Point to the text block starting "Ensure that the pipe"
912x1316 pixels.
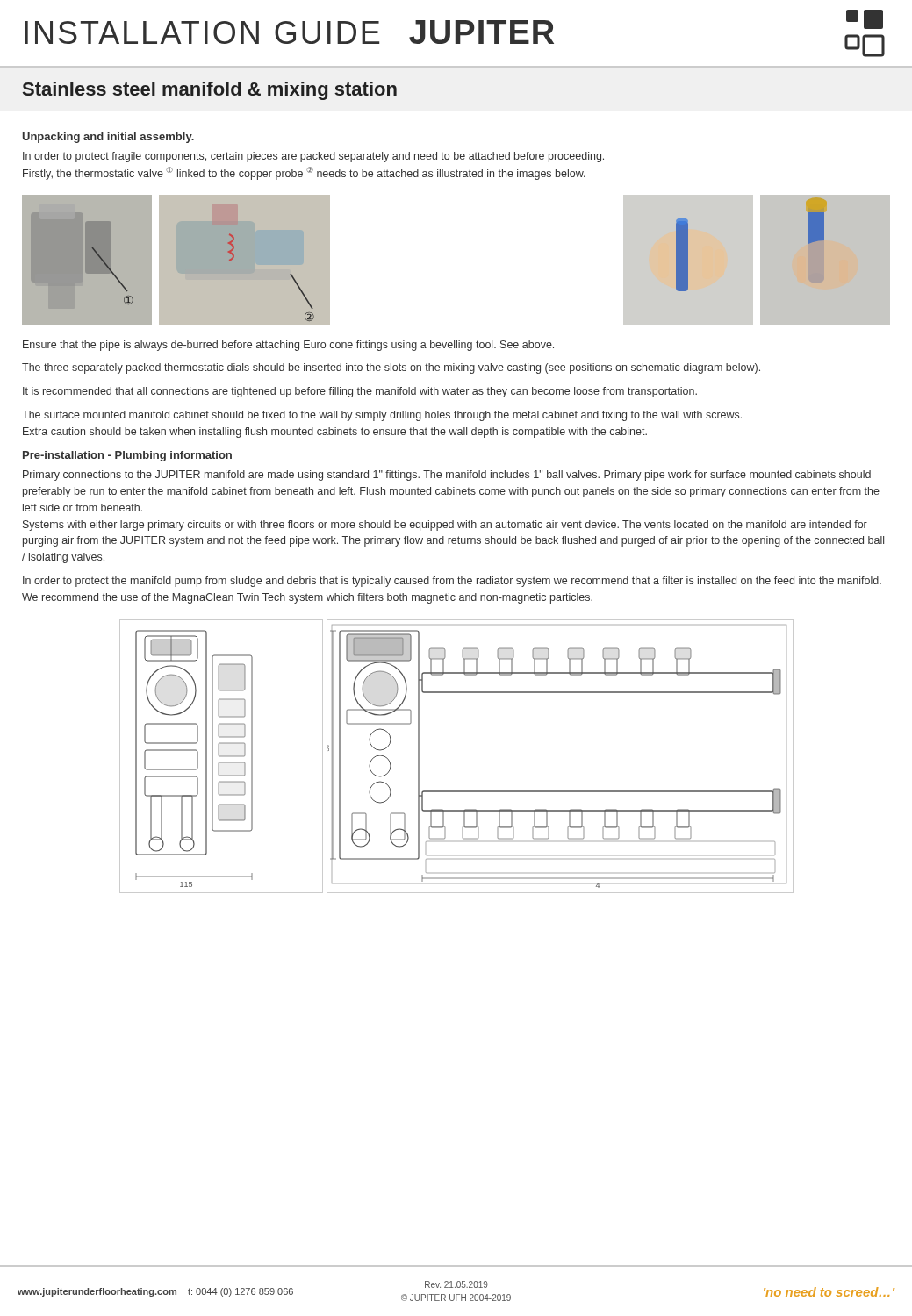[x=289, y=344]
